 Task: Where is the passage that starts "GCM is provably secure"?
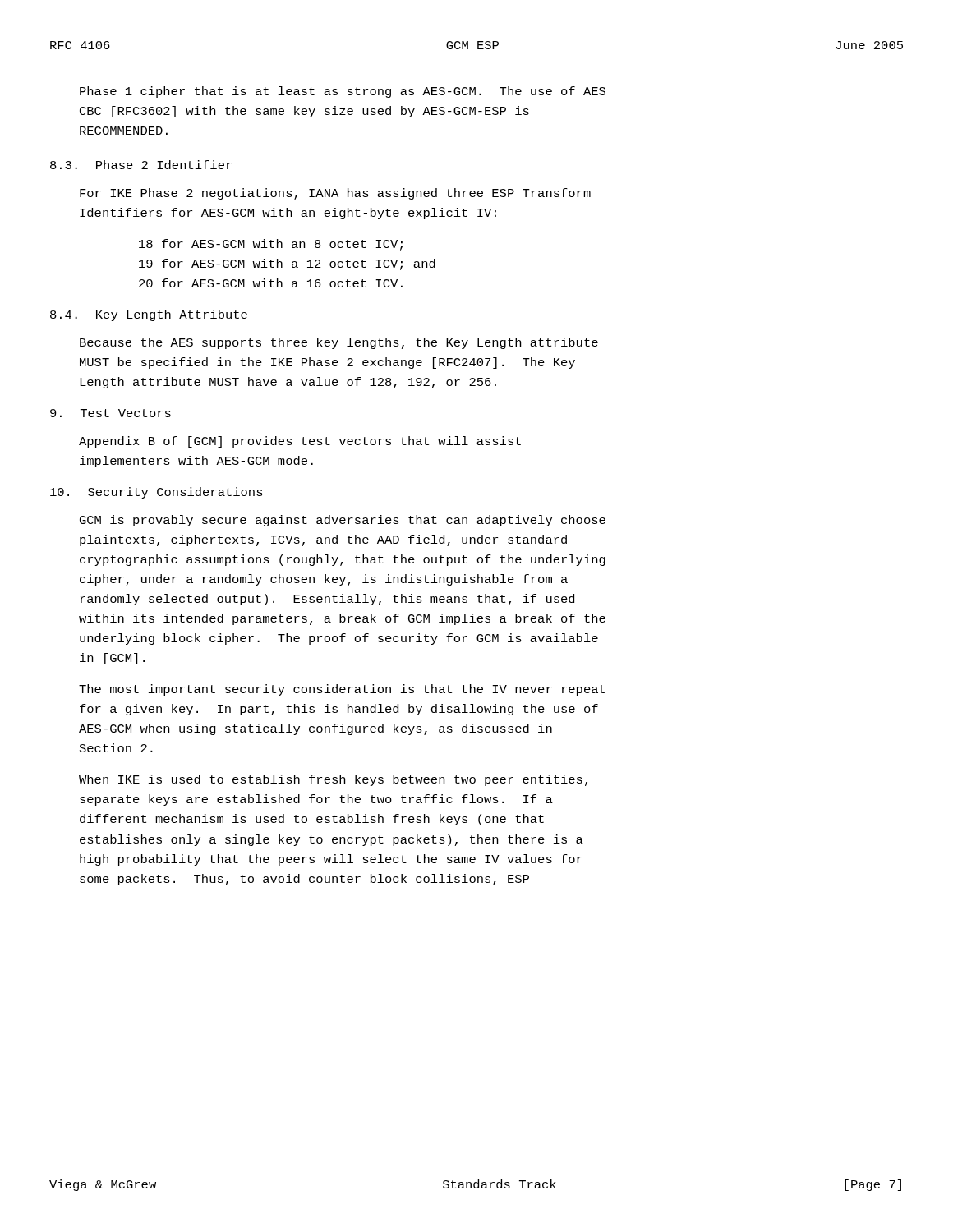(343, 590)
